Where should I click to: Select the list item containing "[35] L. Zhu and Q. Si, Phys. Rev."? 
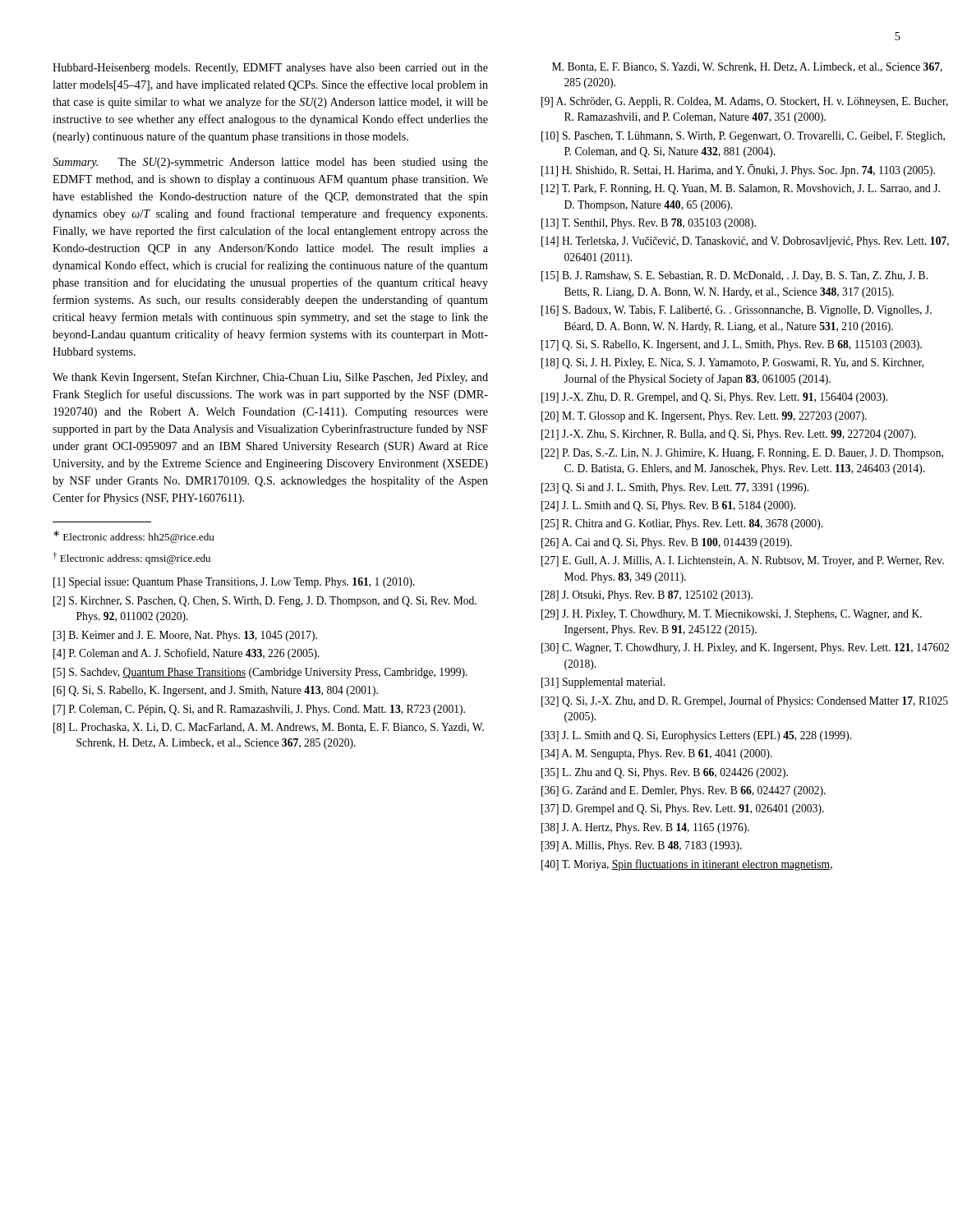pos(745,772)
